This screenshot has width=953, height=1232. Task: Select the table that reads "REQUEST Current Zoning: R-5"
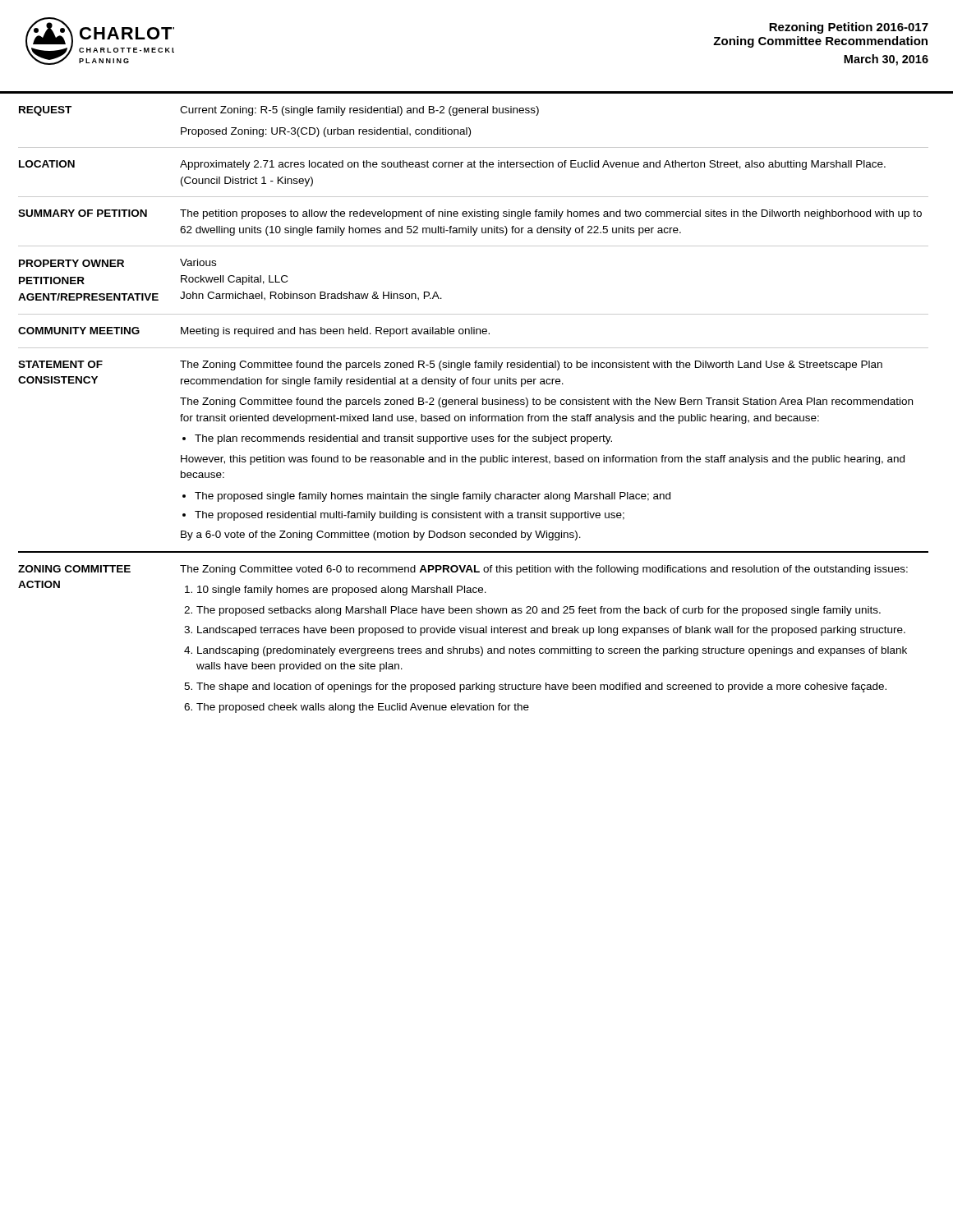[473, 121]
